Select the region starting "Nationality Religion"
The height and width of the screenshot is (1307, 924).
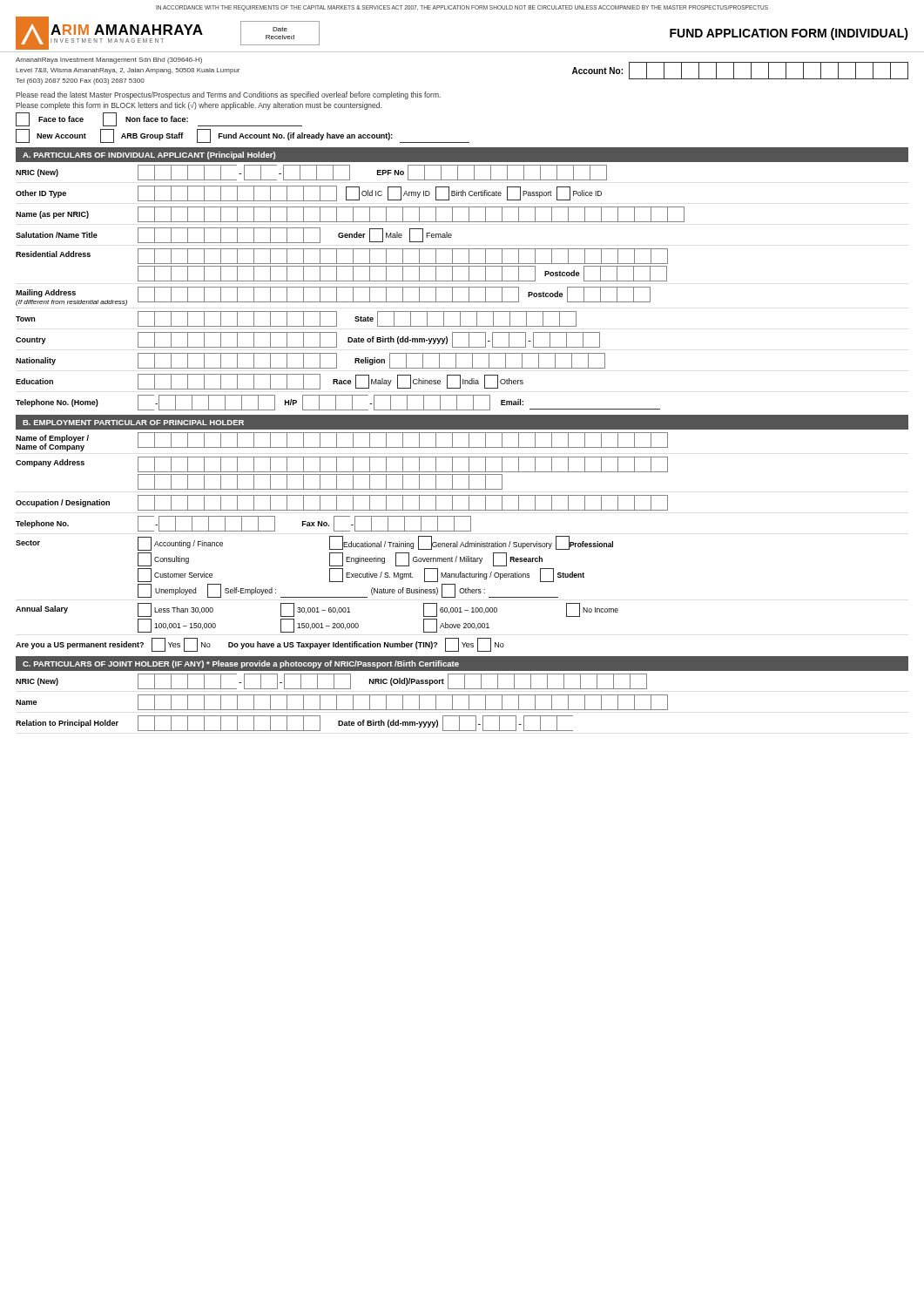(462, 361)
